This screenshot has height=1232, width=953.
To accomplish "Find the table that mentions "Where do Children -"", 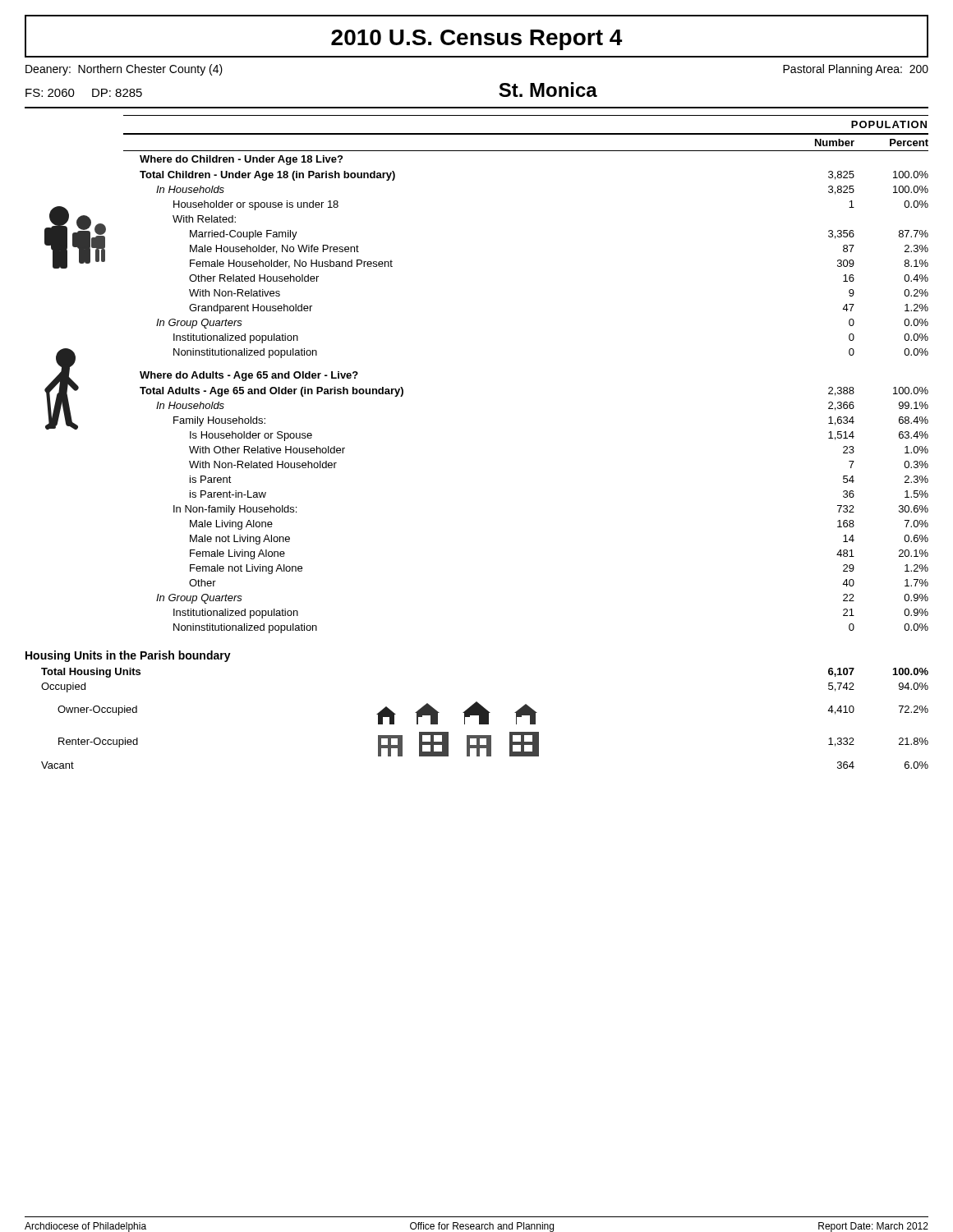I will tap(526, 393).
